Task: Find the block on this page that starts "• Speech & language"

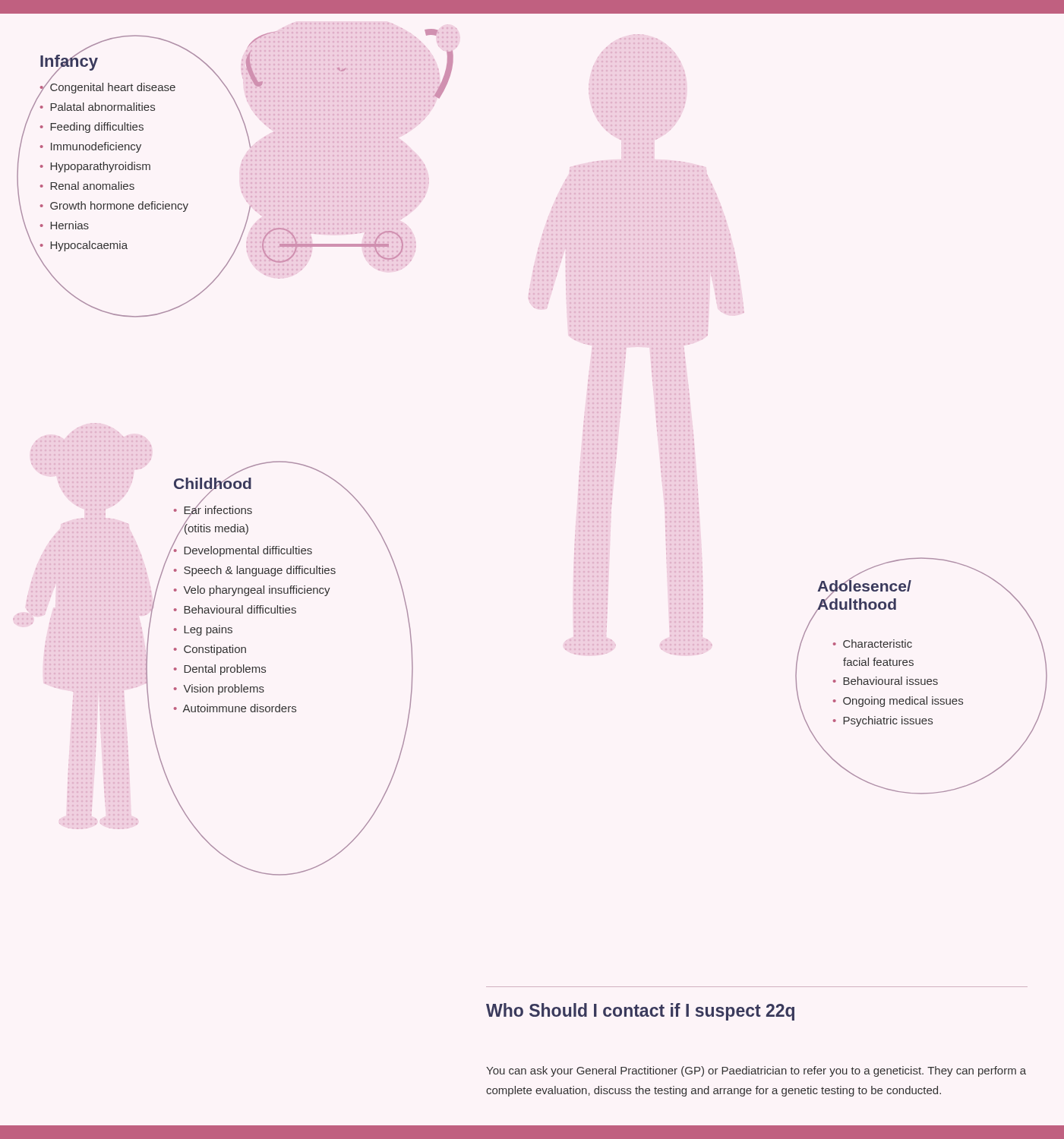Action: pyautogui.click(x=254, y=570)
